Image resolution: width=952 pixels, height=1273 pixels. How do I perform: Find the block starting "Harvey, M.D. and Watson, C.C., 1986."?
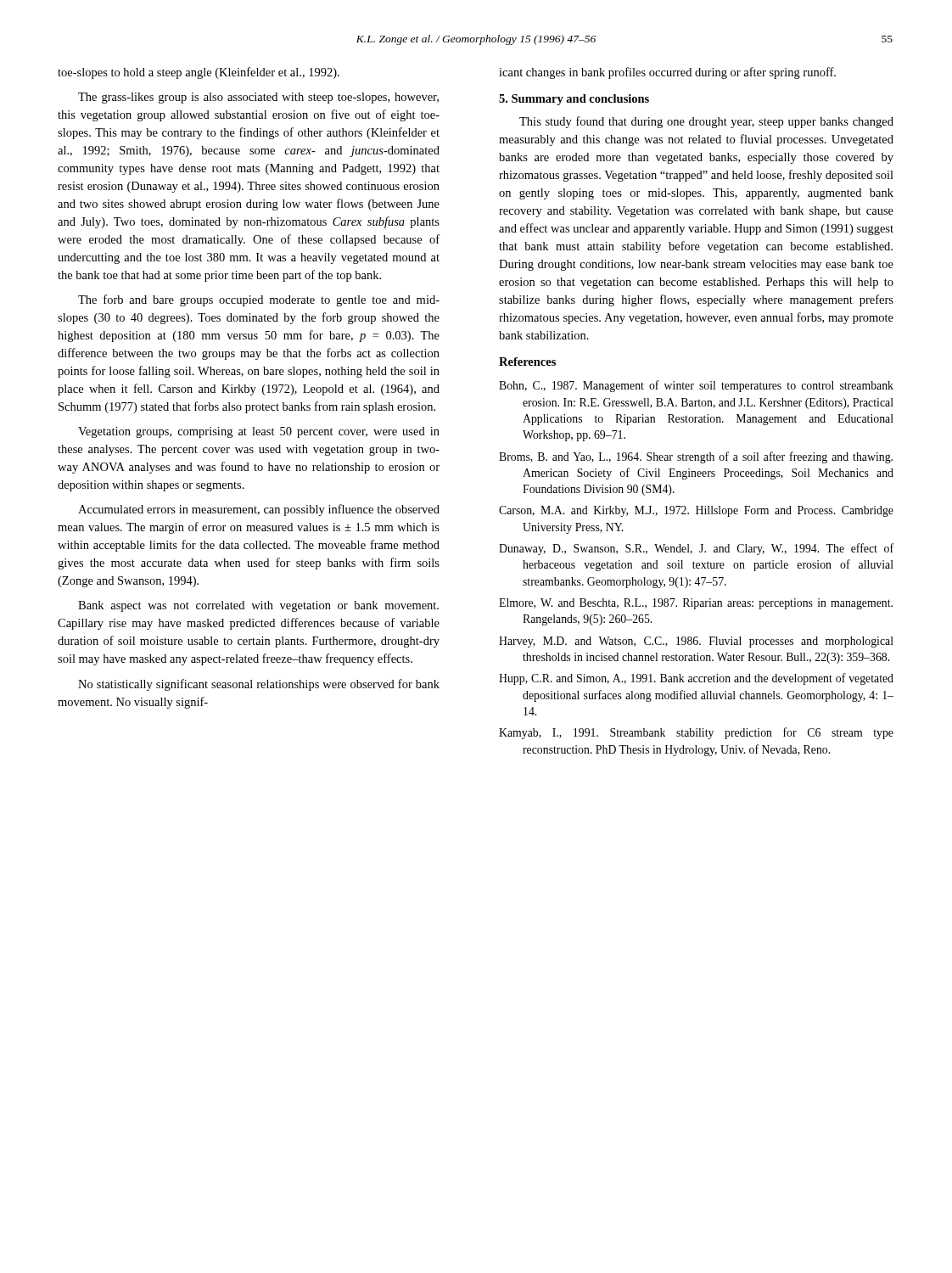pyautogui.click(x=696, y=649)
